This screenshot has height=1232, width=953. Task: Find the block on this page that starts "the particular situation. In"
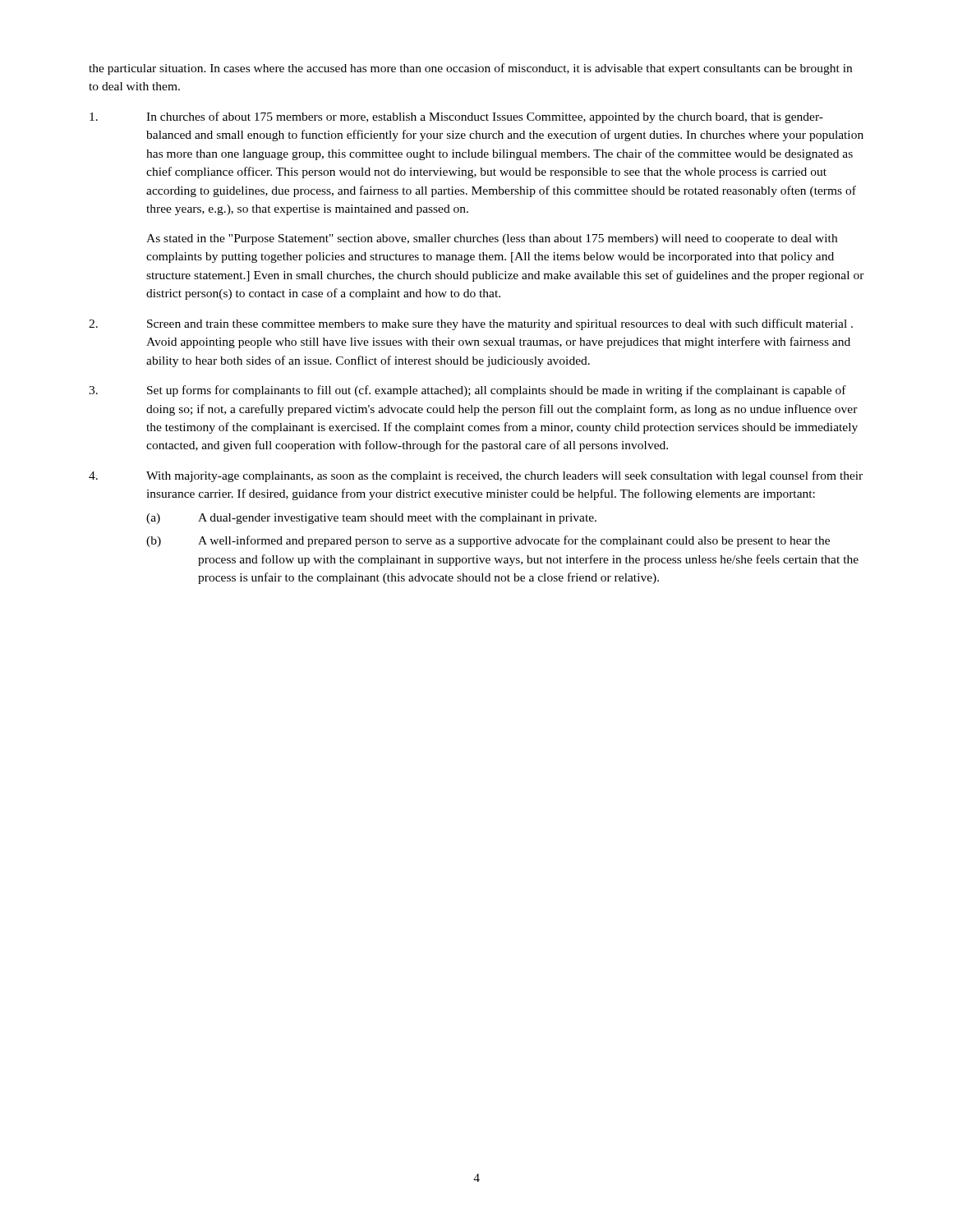click(471, 77)
